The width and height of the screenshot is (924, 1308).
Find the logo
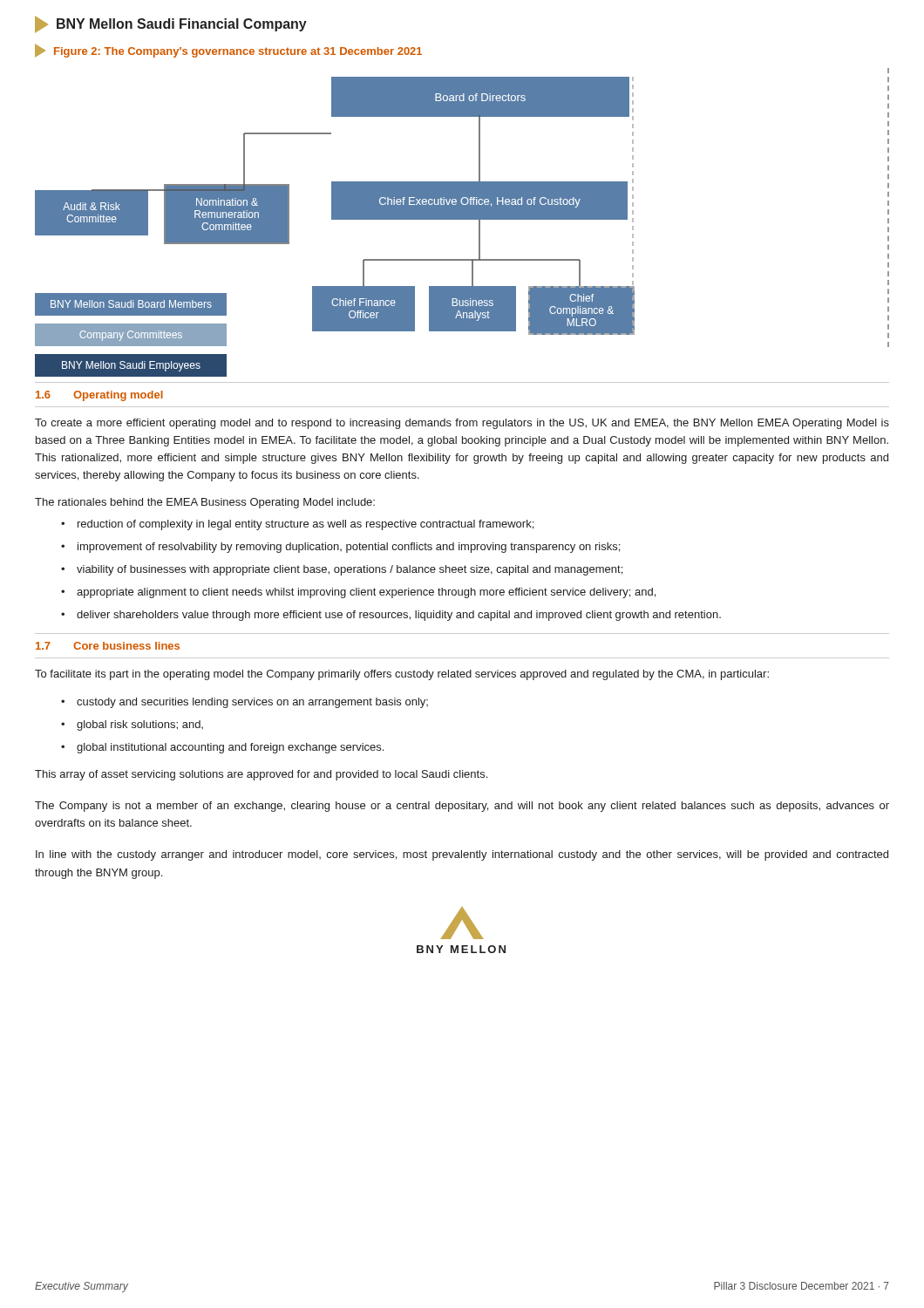pyautogui.click(x=462, y=926)
